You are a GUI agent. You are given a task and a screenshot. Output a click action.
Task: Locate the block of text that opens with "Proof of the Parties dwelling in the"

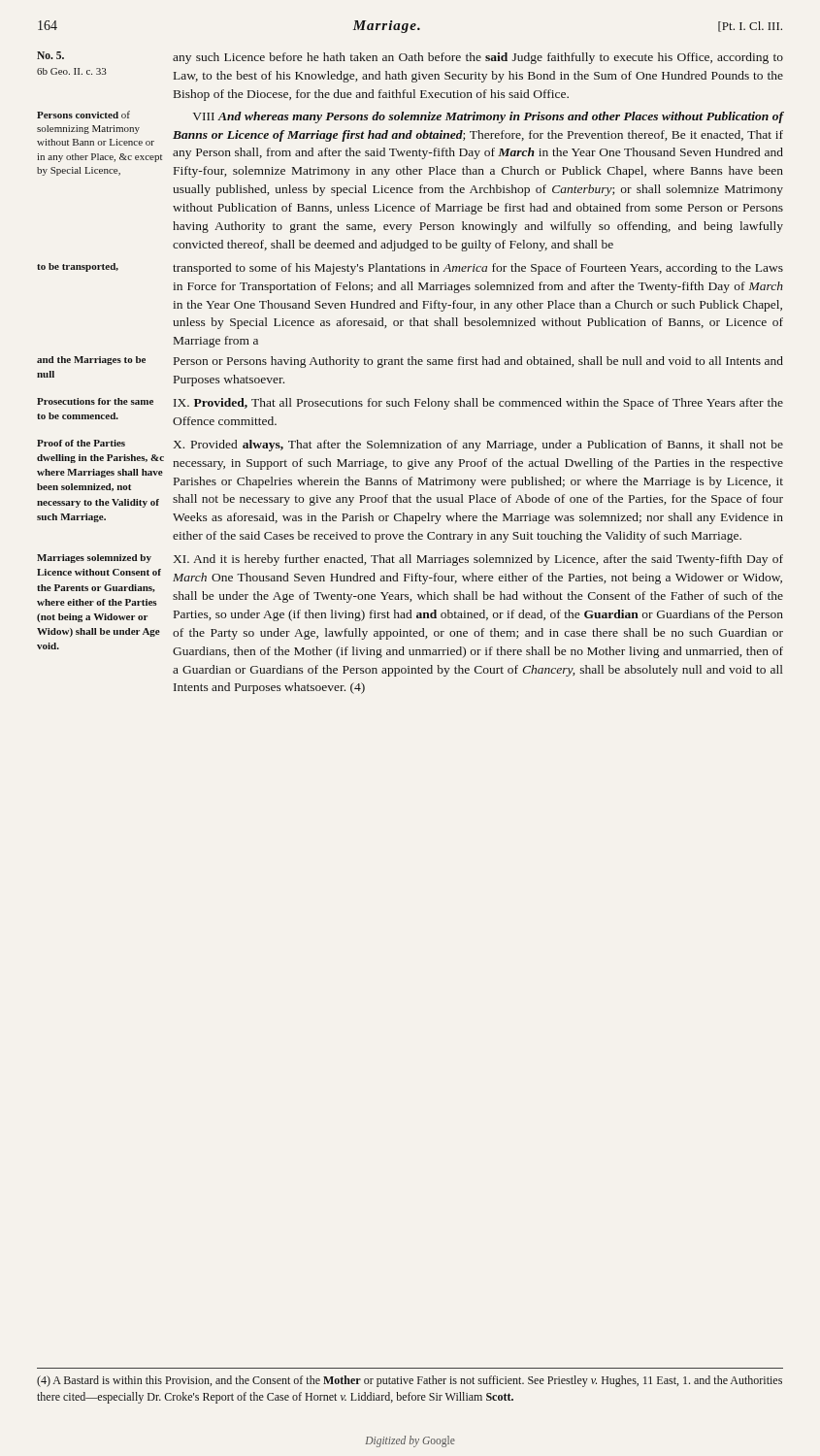click(x=410, y=491)
